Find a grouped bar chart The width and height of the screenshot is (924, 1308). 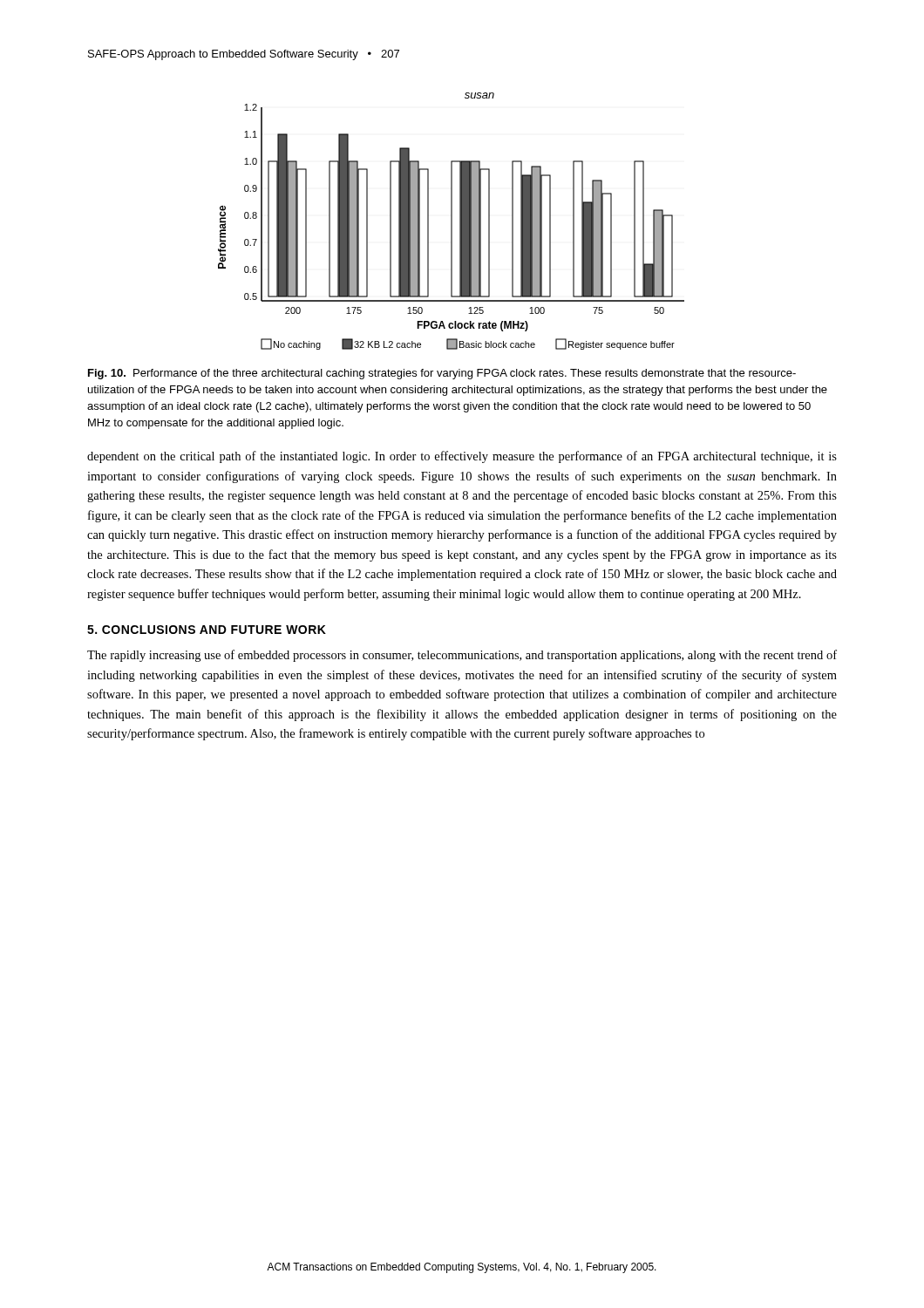(x=462, y=222)
